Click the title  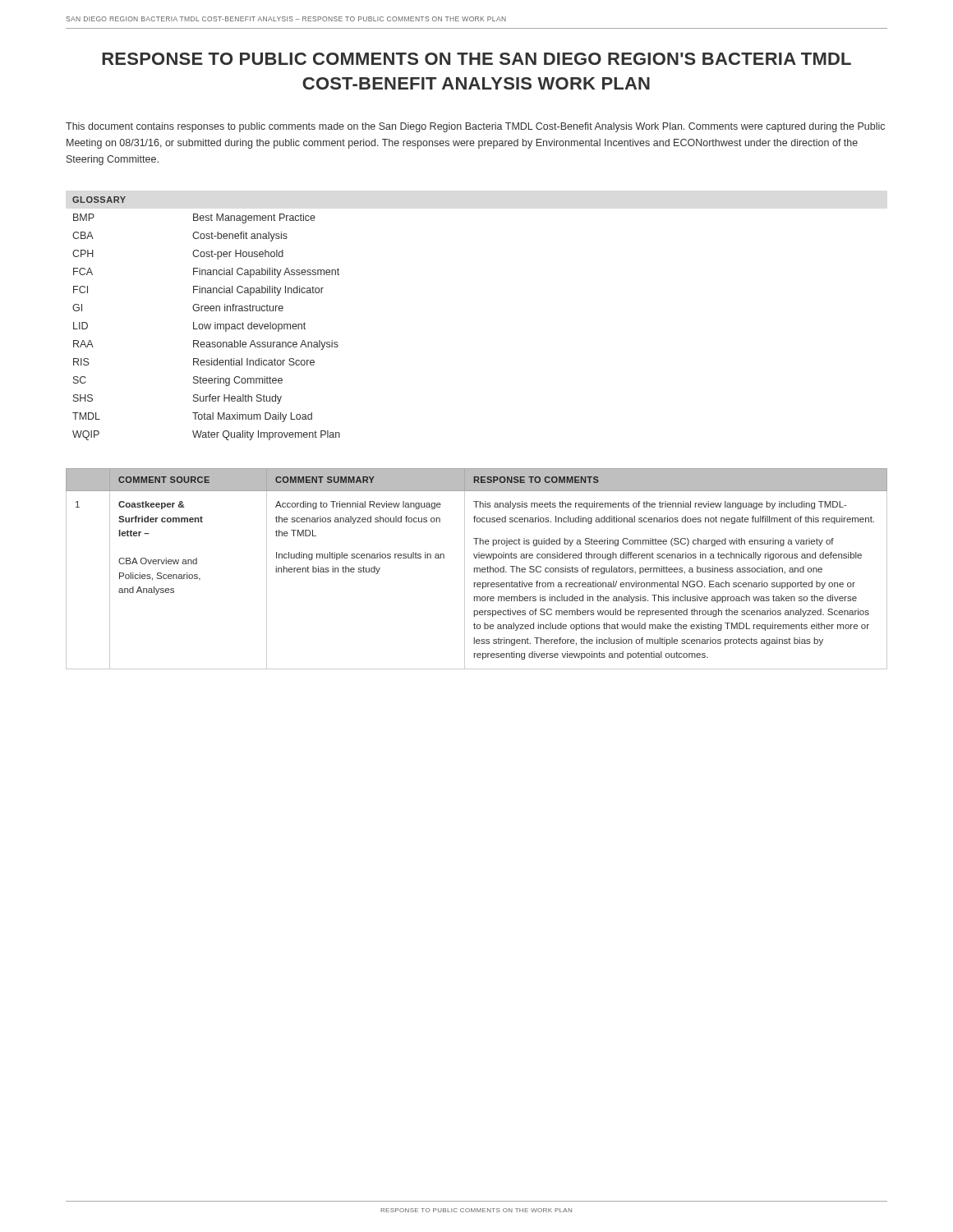click(476, 71)
